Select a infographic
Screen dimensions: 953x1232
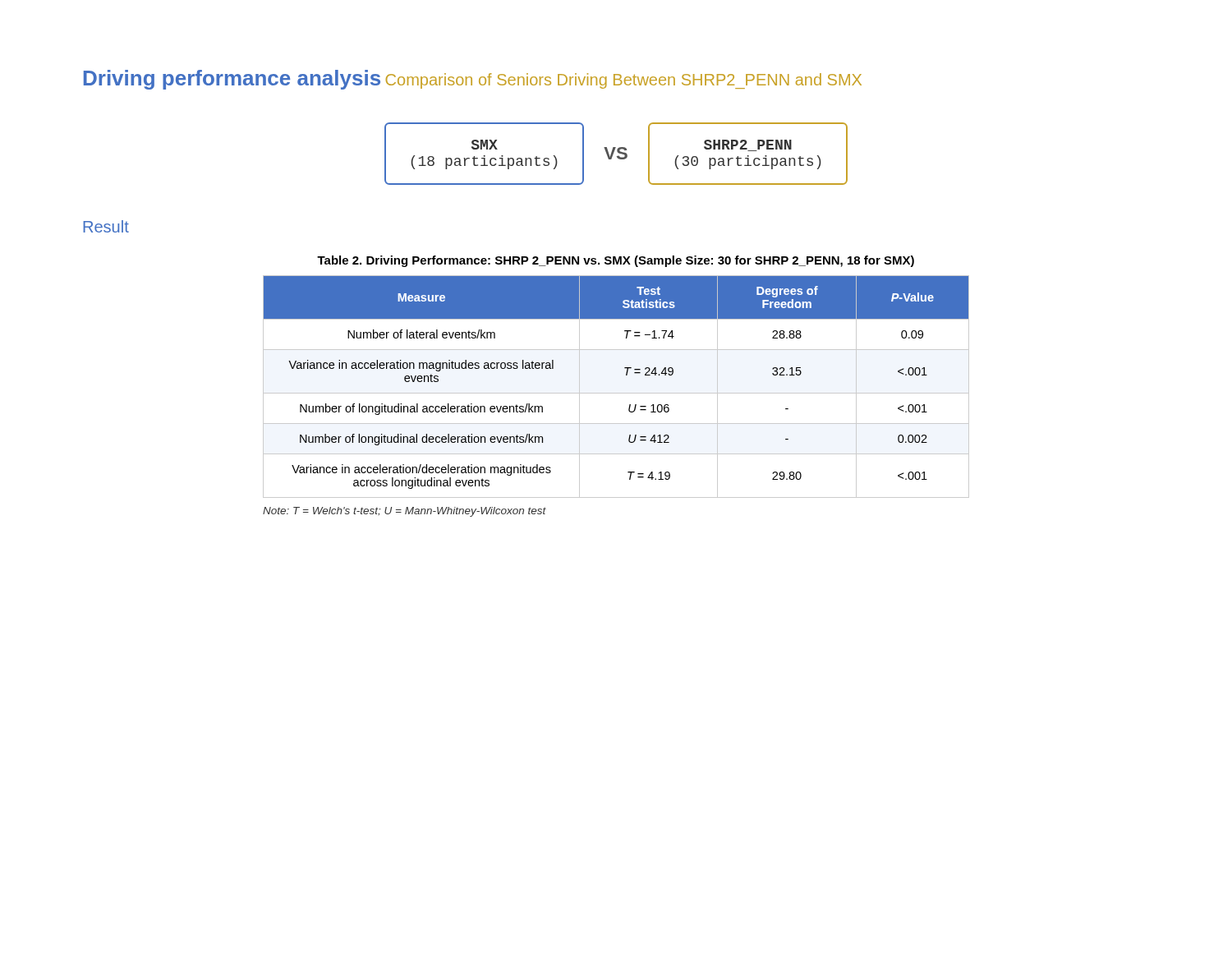click(616, 154)
